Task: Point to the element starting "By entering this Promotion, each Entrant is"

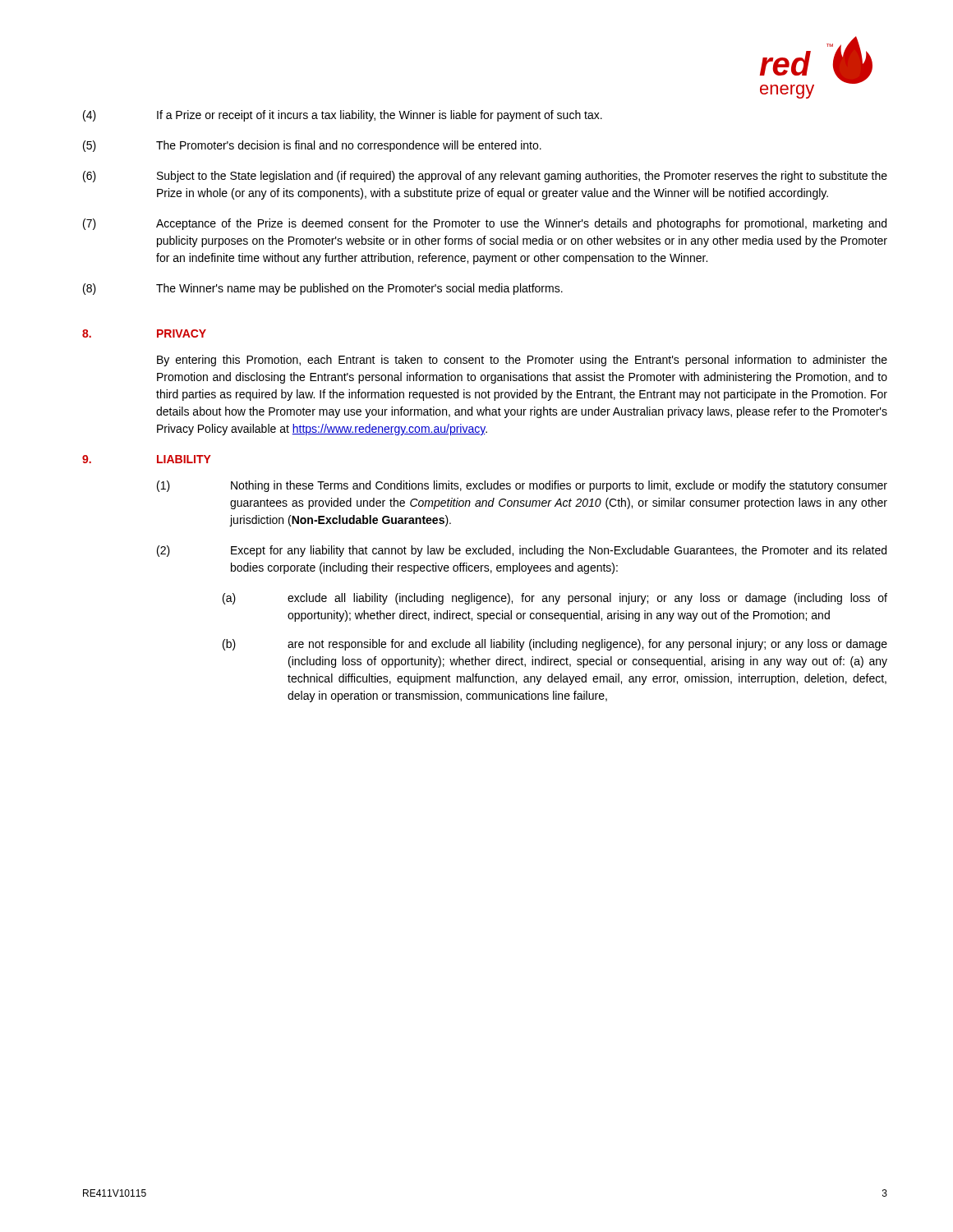Action: click(x=522, y=394)
